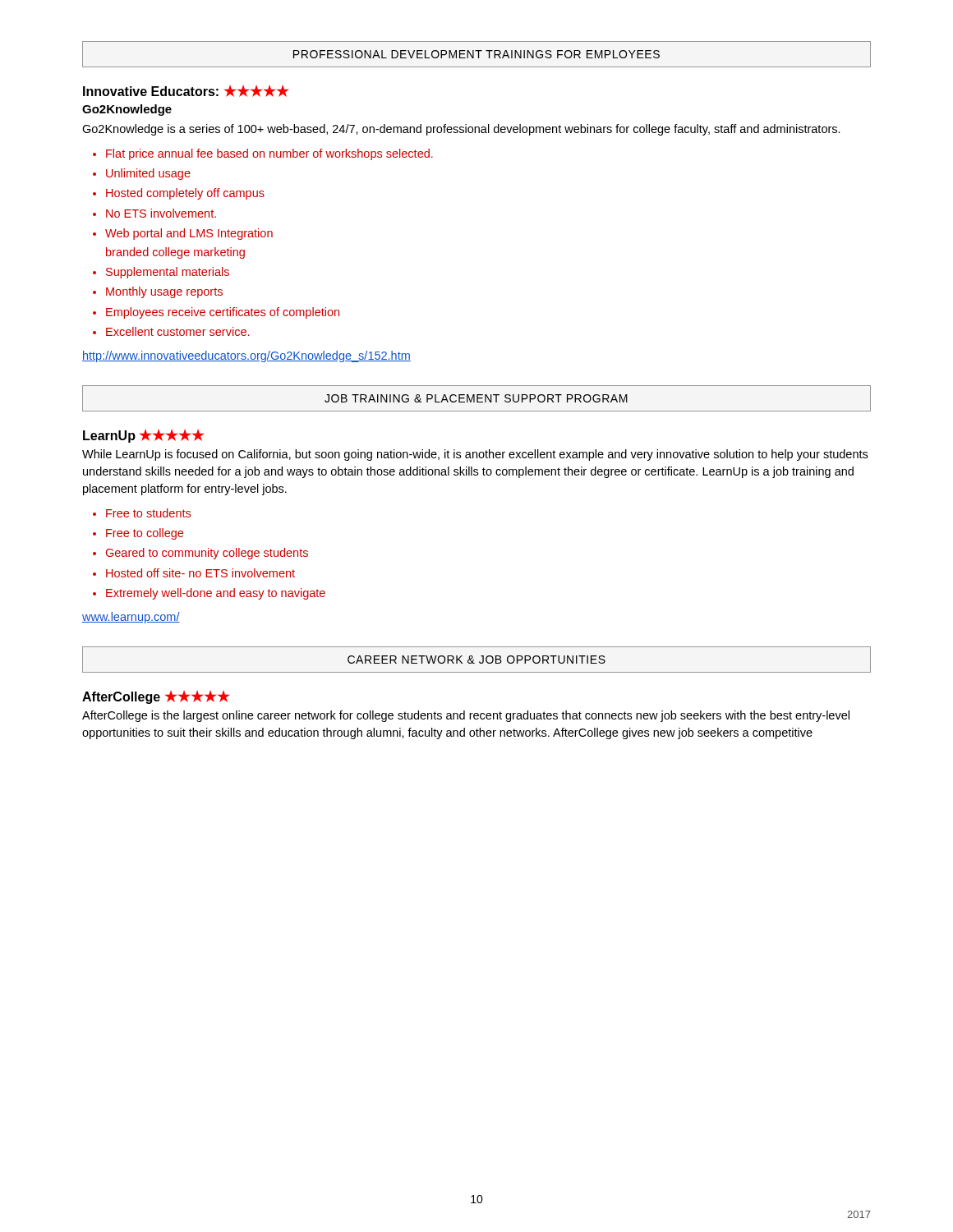Viewport: 953px width, 1232px height.
Task: Select the list item containing "Geared to community college students"
Action: (x=207, y=553)
